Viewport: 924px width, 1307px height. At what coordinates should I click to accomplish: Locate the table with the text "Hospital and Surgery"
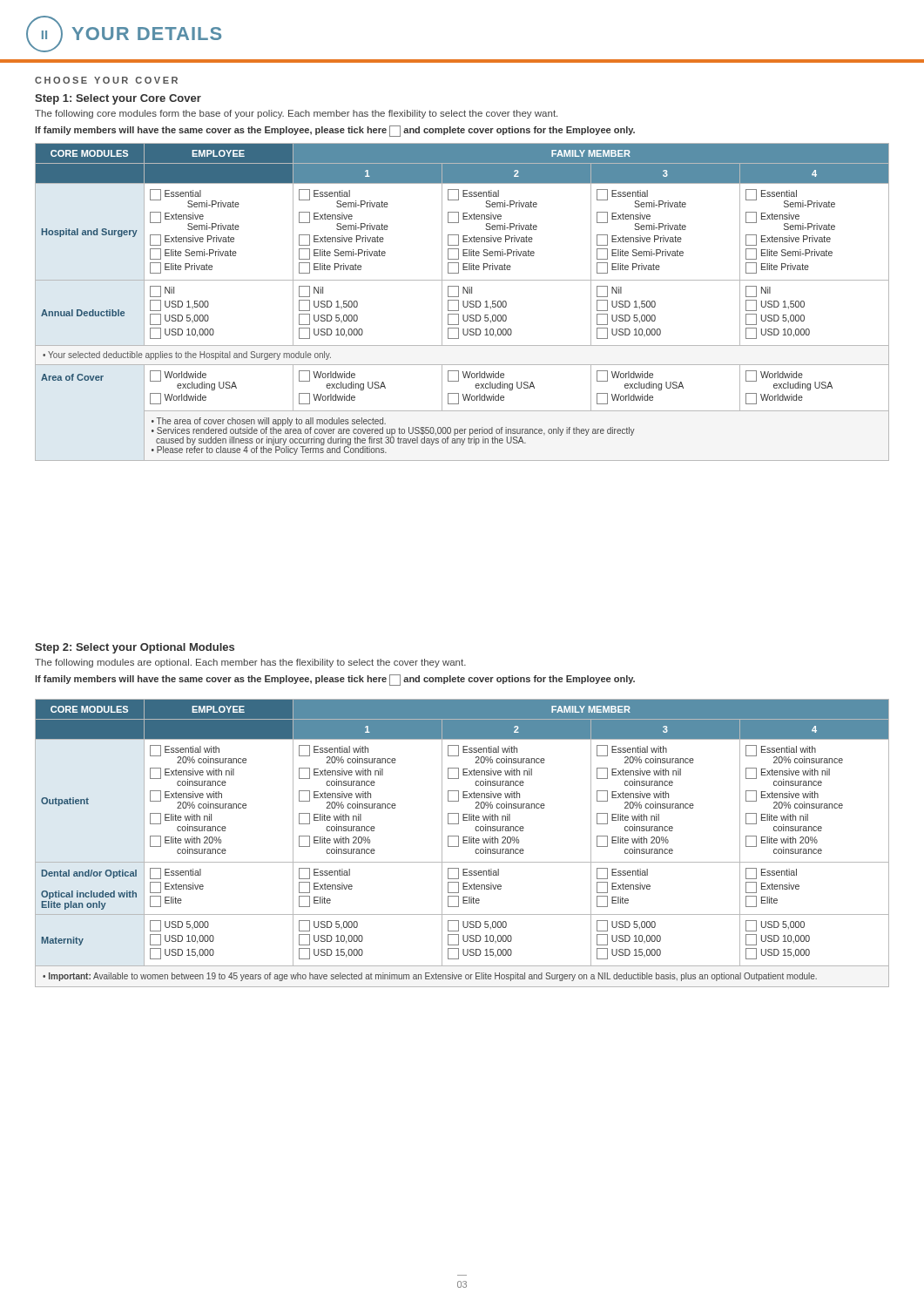pyautogui.click(x=462, y=302)
